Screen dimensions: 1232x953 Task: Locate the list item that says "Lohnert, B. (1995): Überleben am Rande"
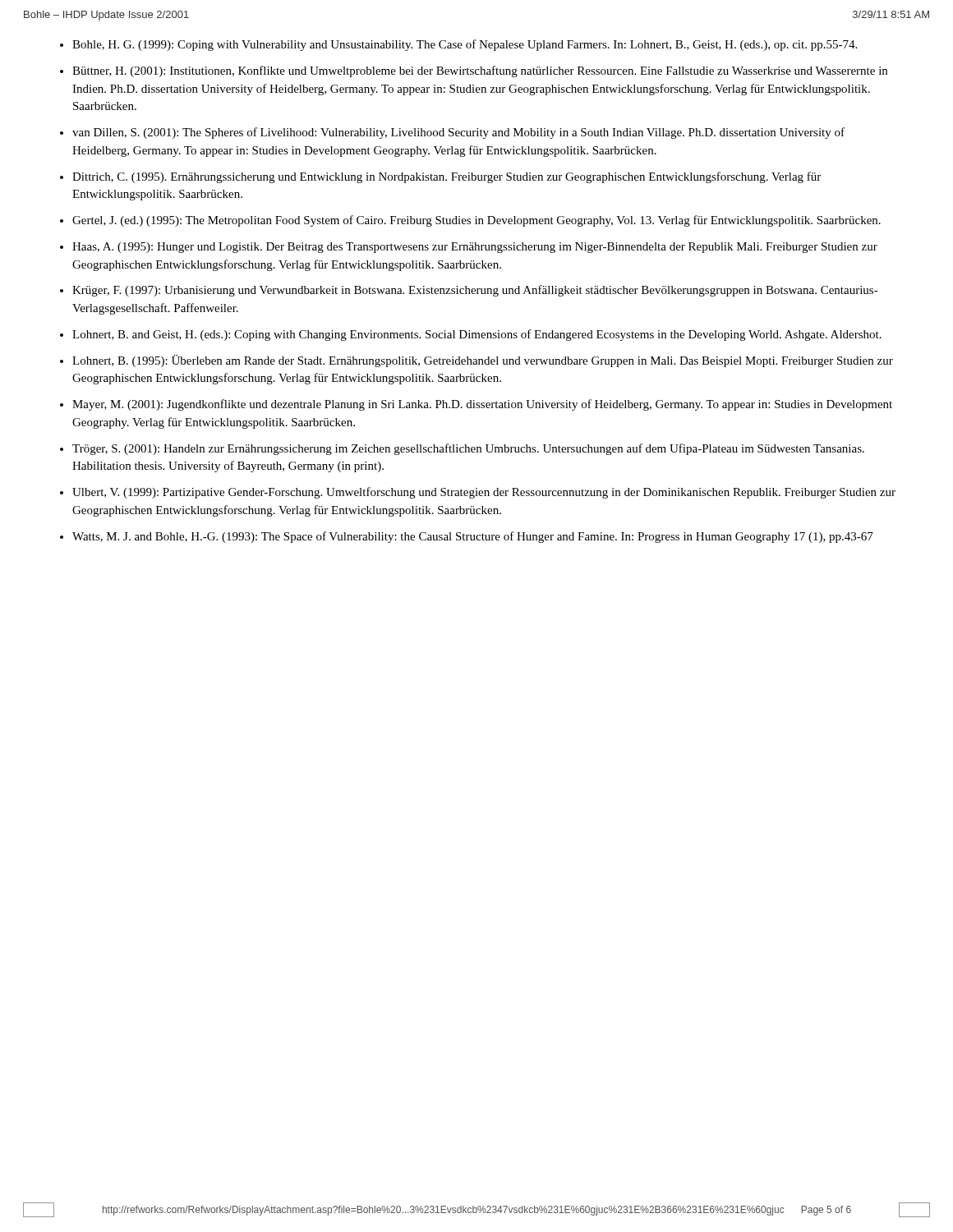click(x=483, y=369)
